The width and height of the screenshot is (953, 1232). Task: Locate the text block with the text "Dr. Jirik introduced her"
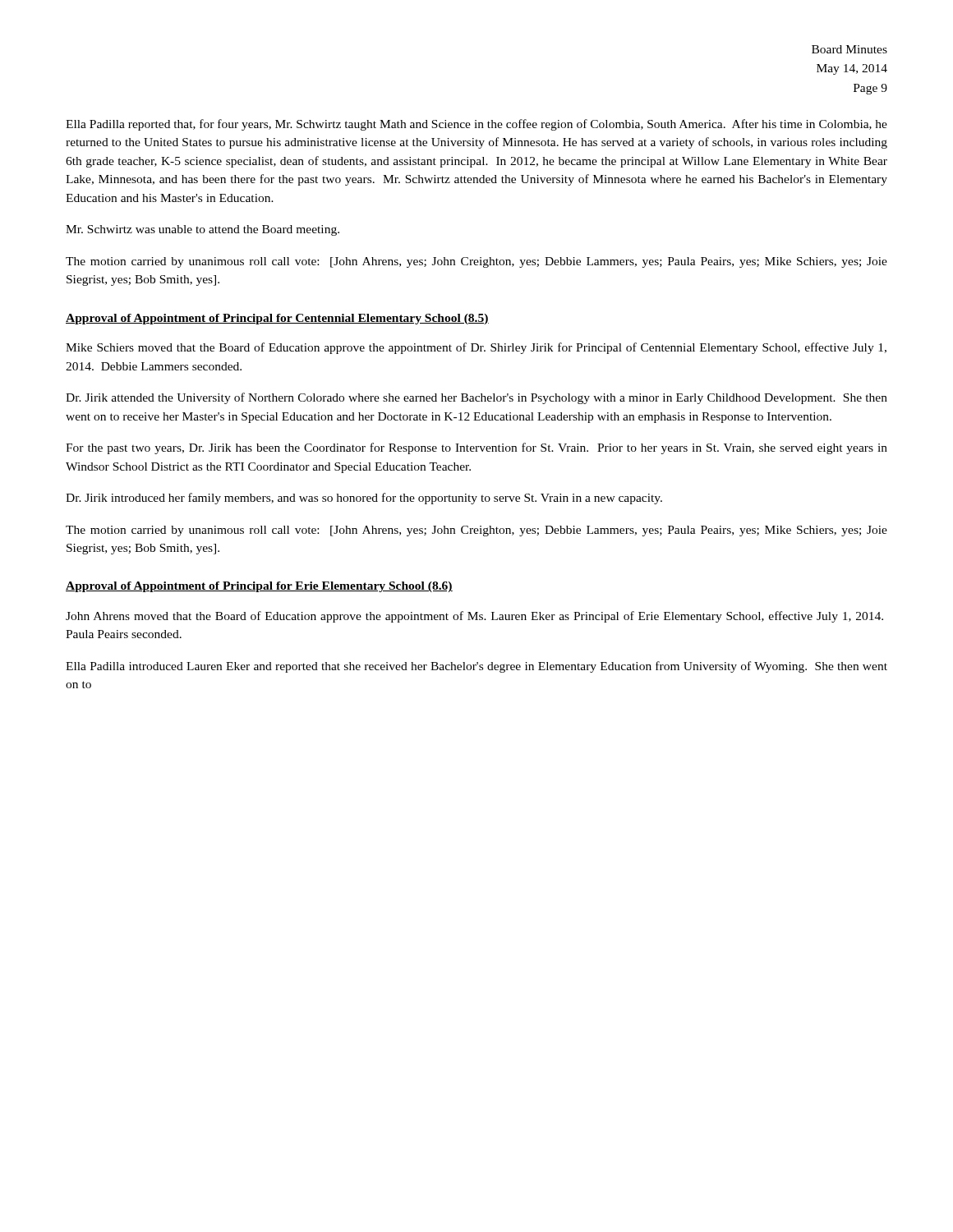364,497
